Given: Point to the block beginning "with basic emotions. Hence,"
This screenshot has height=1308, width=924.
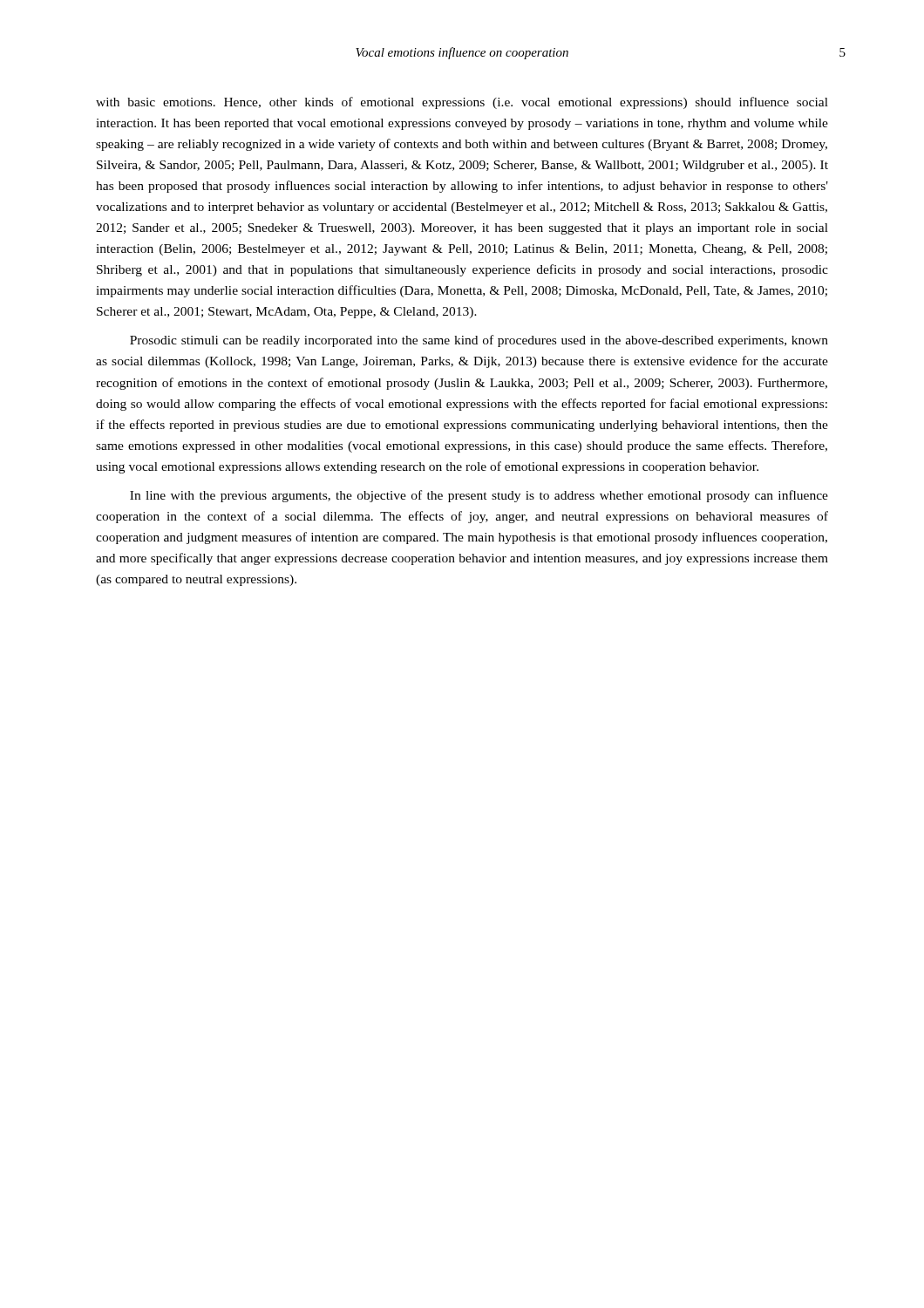Looking at the screenshot, I should [462, 207].
